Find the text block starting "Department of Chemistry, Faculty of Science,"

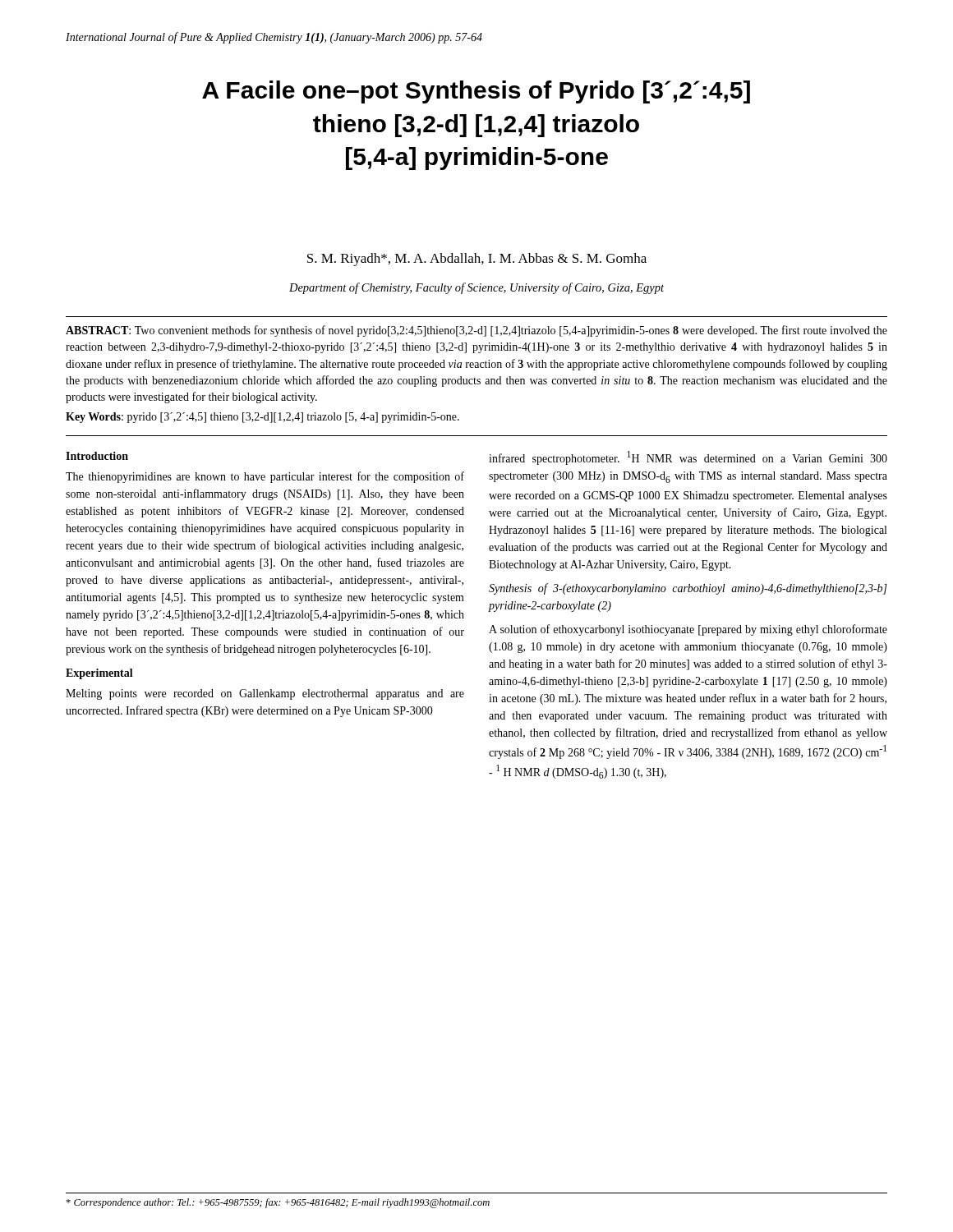476,287
